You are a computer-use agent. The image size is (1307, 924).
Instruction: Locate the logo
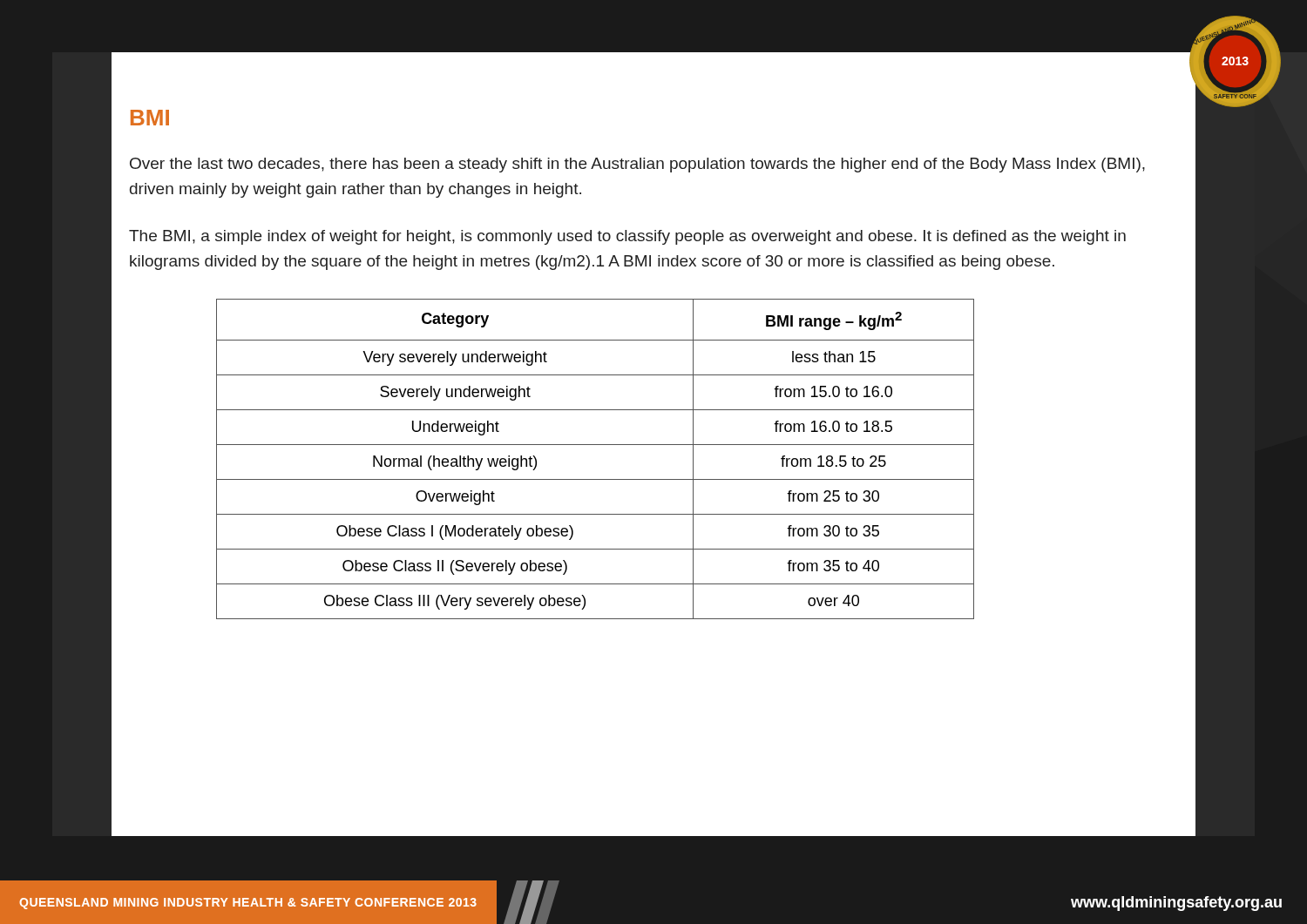(x=1235, y=63)
